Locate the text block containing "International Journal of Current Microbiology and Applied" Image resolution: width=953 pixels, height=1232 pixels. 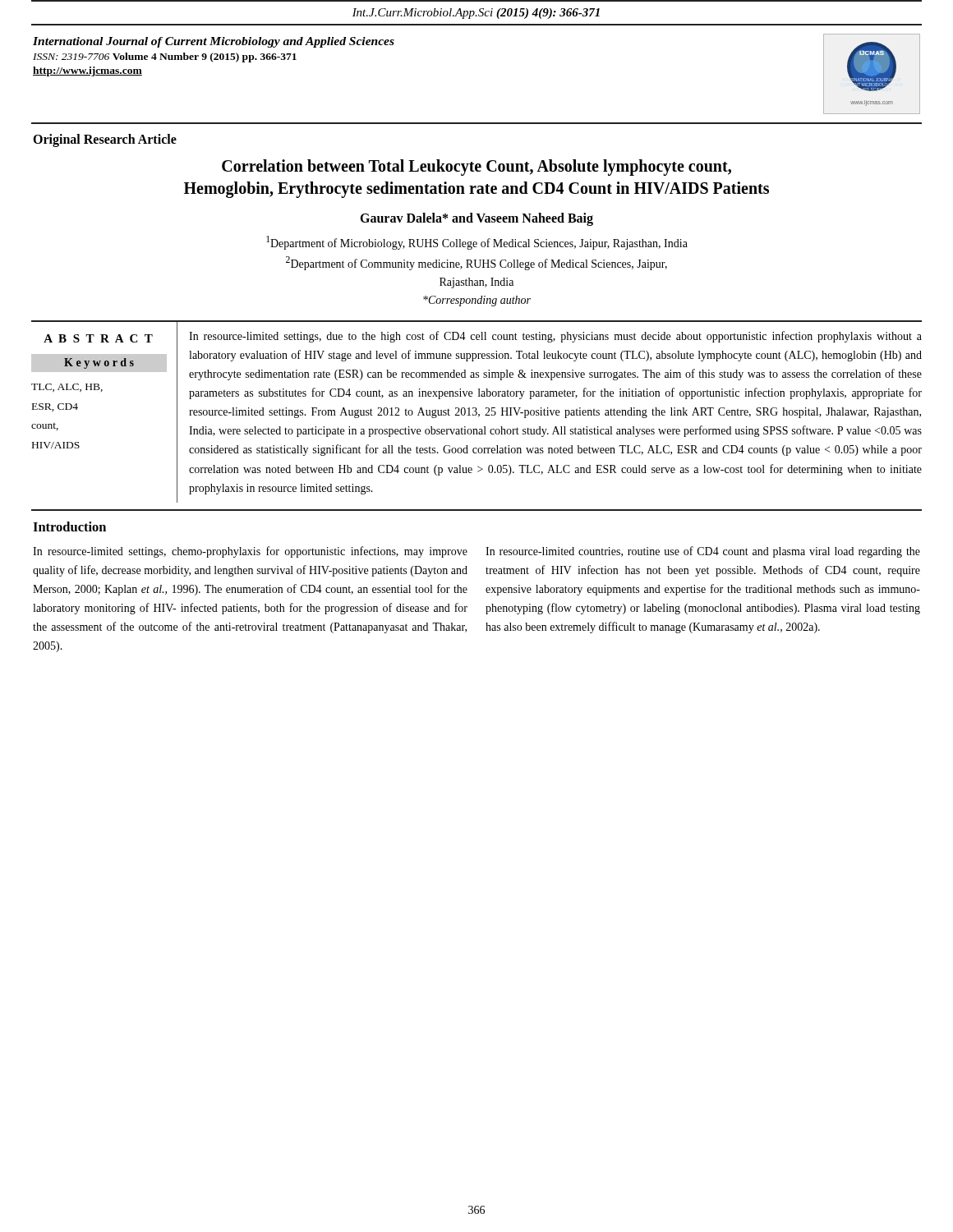tap(214, 55)
